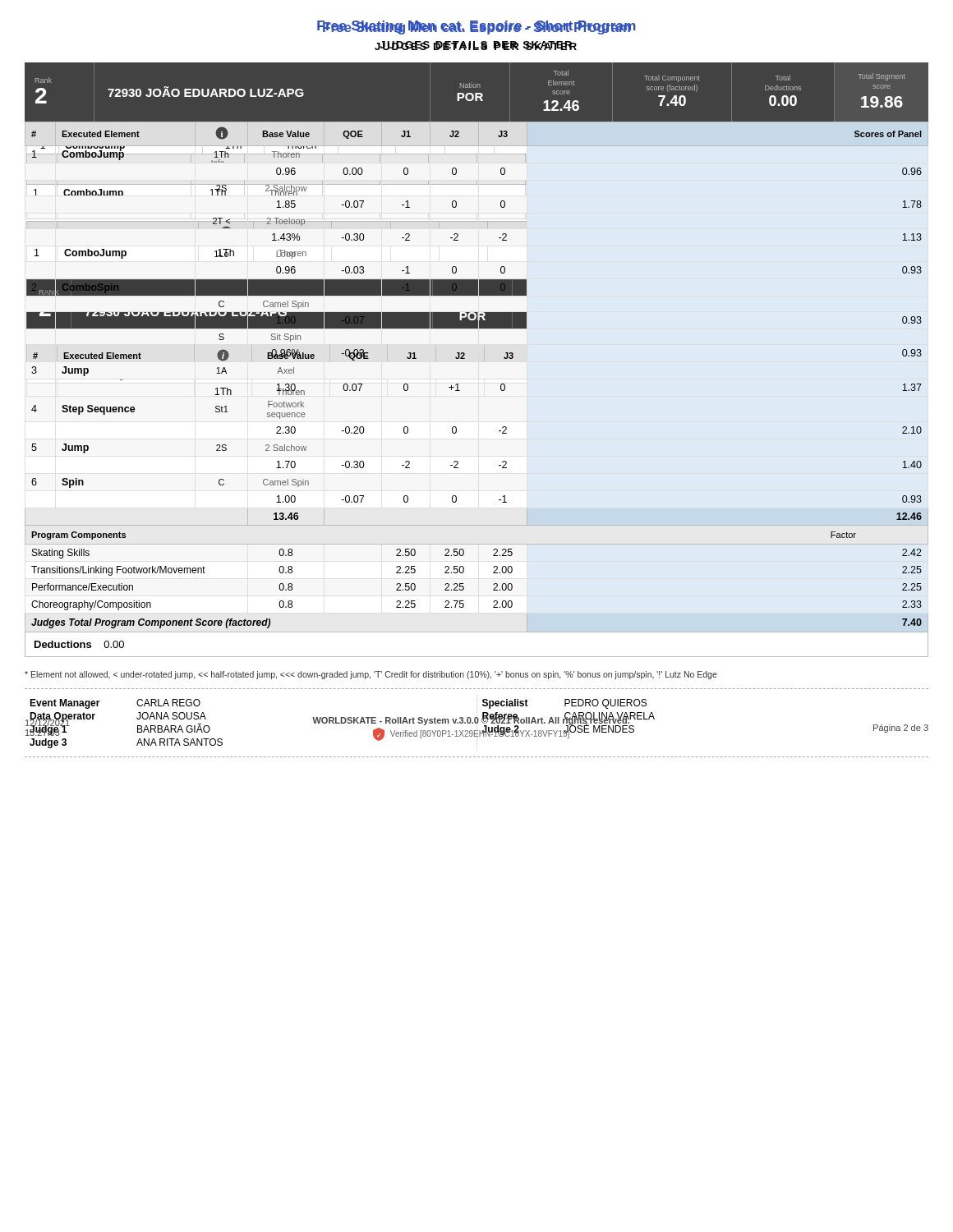Select the text starting "JUDGES DETAILS PER SKATER"
Viewport: 953px width, 1232px height.
476,46
